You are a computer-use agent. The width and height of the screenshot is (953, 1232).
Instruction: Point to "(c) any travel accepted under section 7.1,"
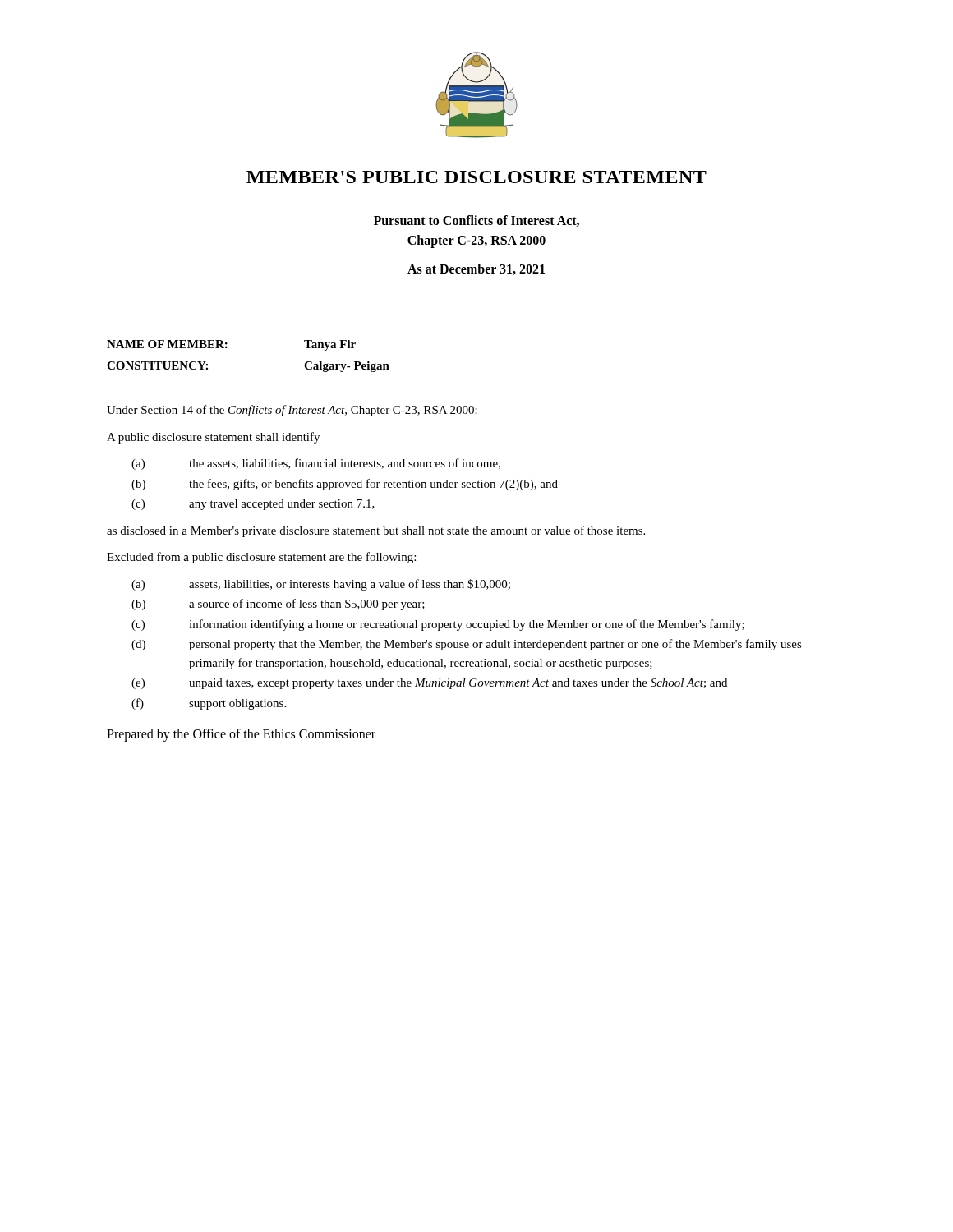(253, 505)
